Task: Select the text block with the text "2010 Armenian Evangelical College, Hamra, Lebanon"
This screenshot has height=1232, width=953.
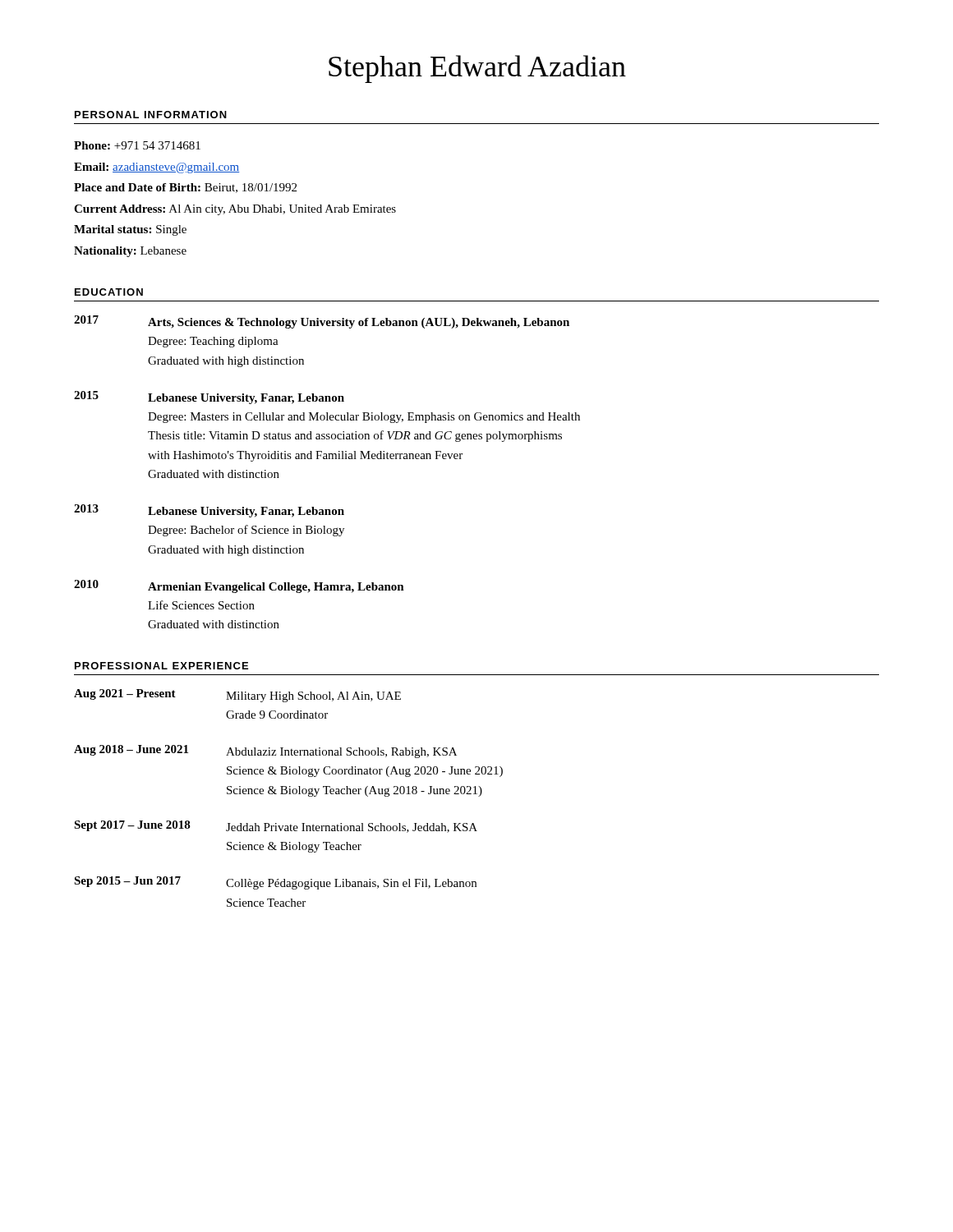Action: coord(239,586)
